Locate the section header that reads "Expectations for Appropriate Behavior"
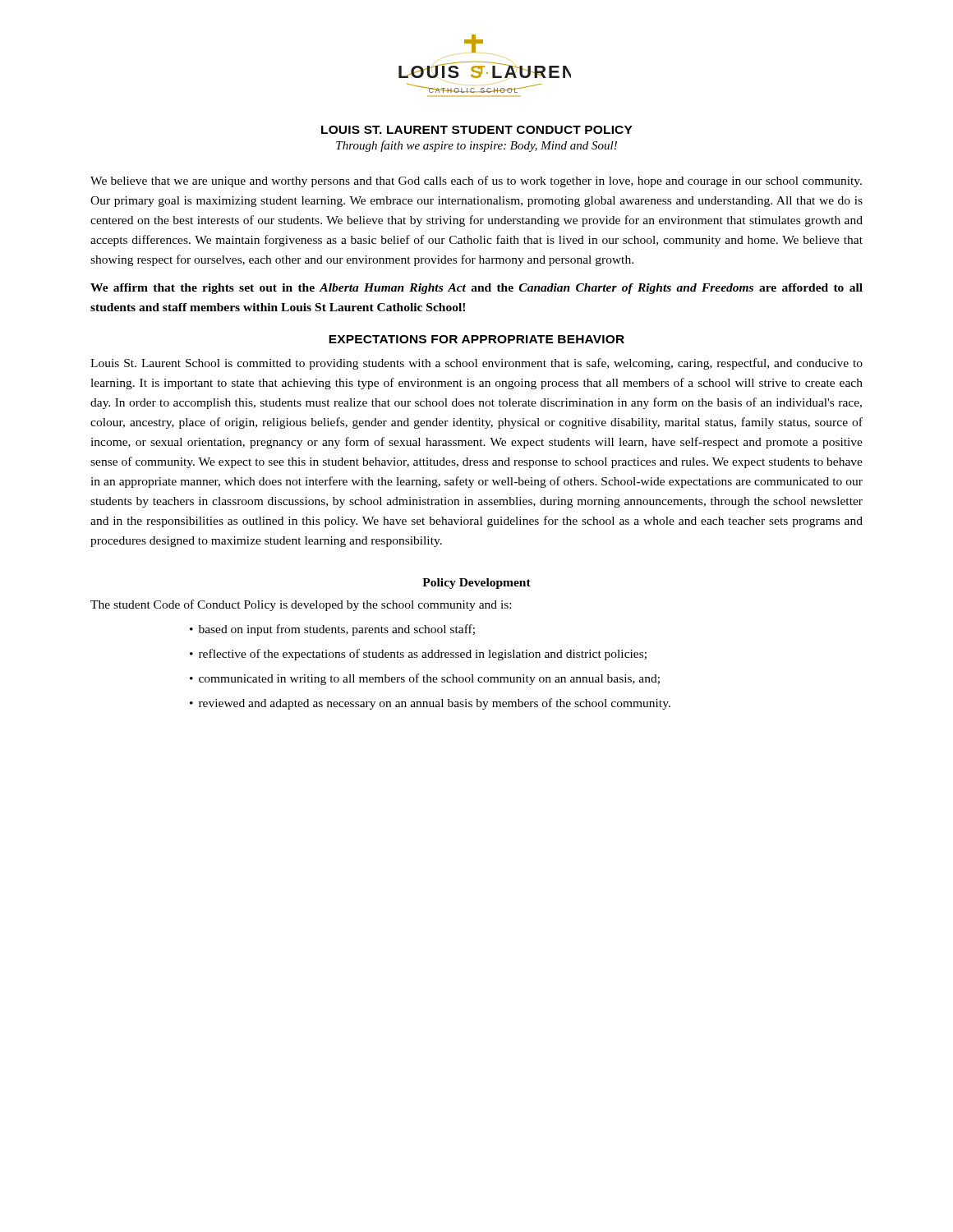Image resolution: width=953 pixels, height=1232 pixels. [476, 339]
